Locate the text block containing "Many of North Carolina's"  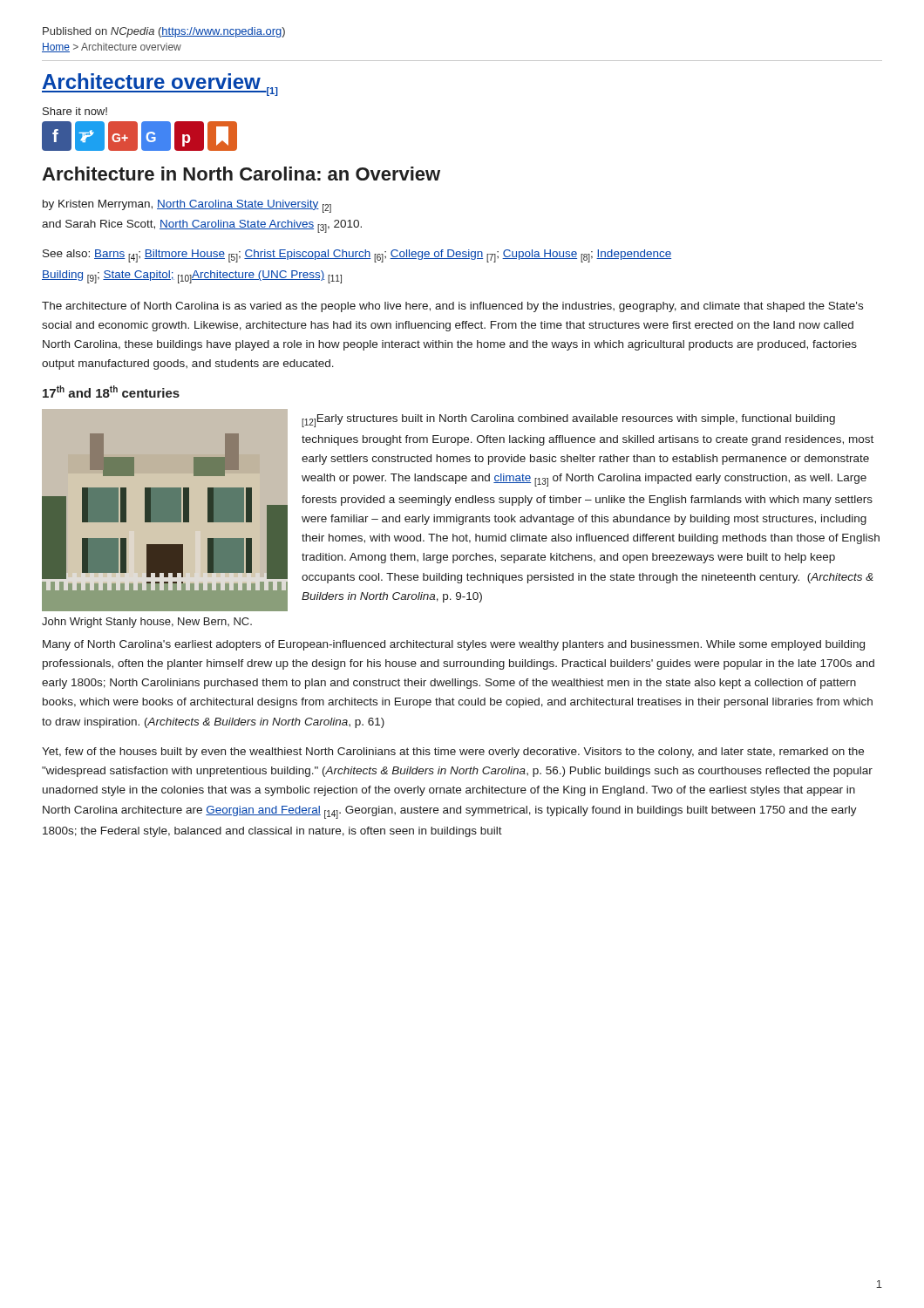tap(458, 682)
